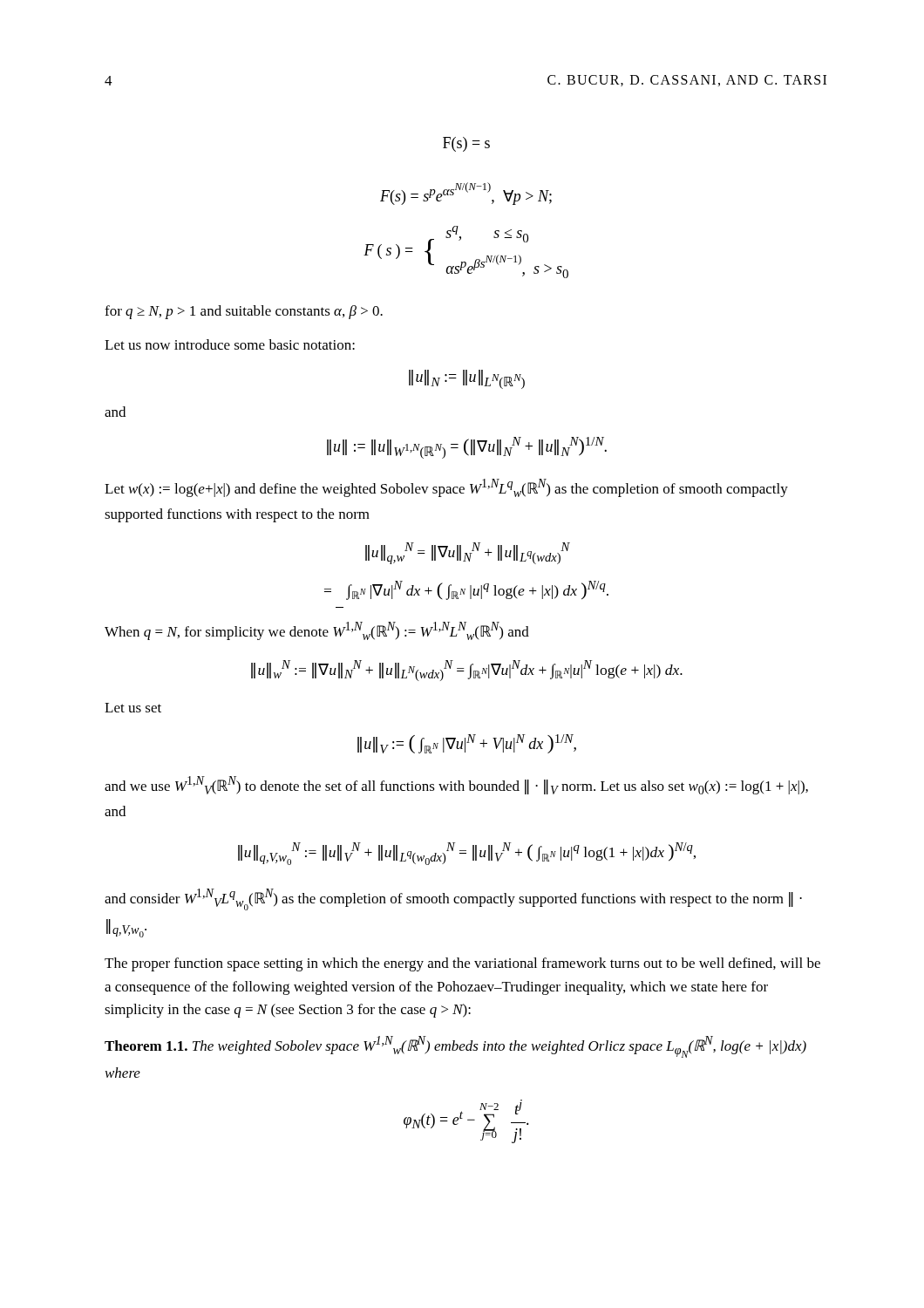Locate the text block with the text "The proper function space setting in"

click(x=463, y=986)
